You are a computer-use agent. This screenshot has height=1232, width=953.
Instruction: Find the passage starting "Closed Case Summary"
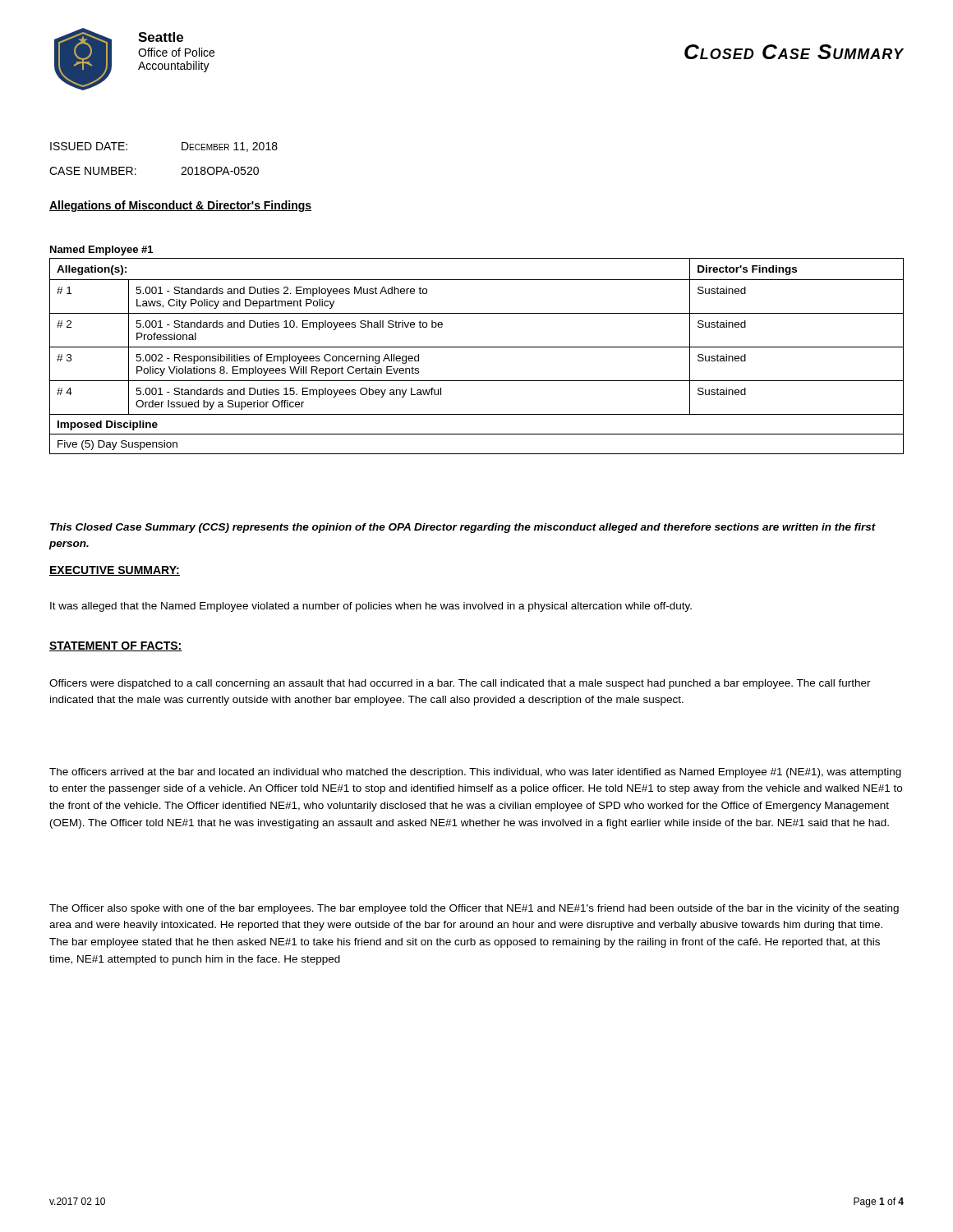794,52
